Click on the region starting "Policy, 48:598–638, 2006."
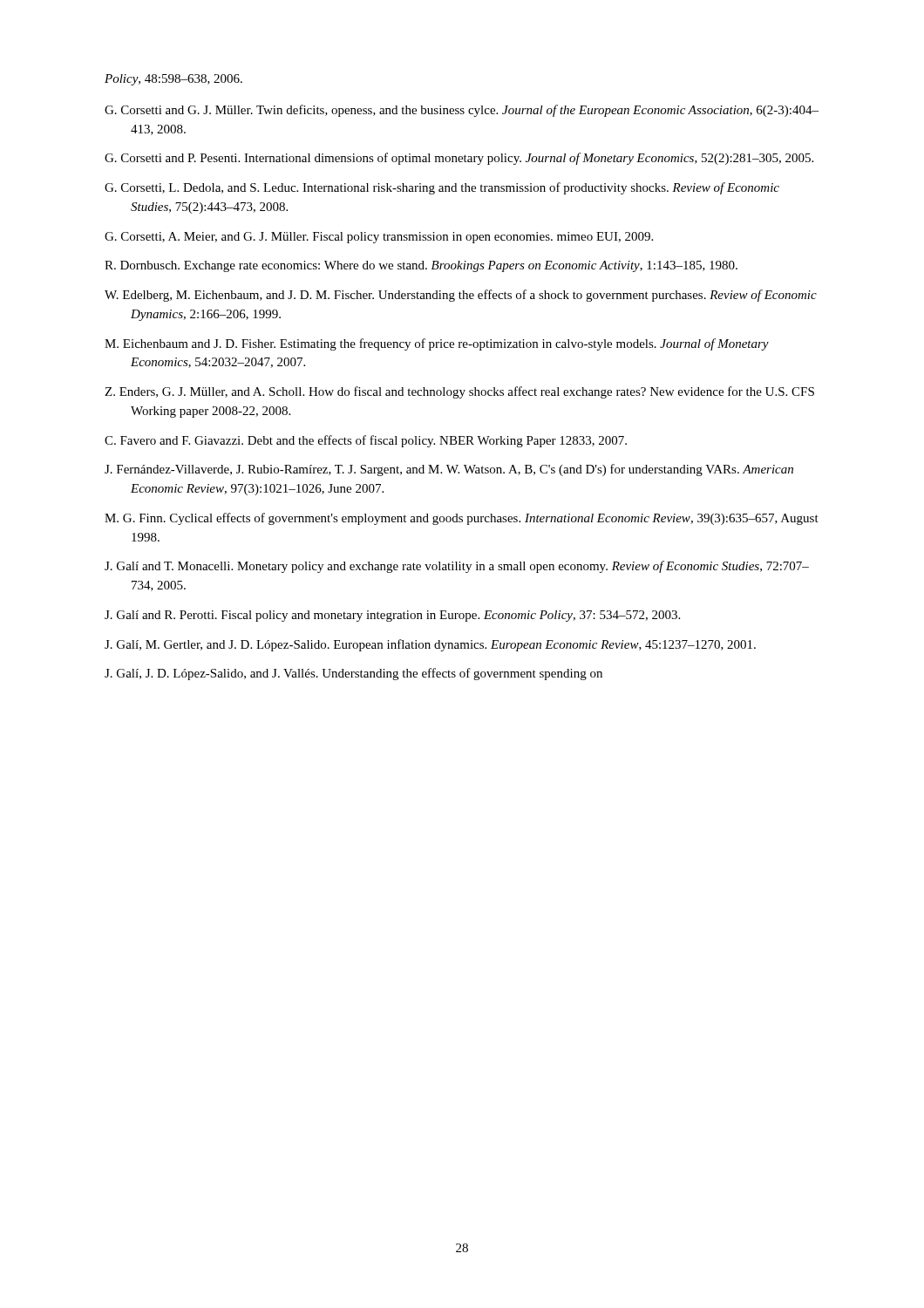This screenshot has width=924, height=1308. coord(174,78)
